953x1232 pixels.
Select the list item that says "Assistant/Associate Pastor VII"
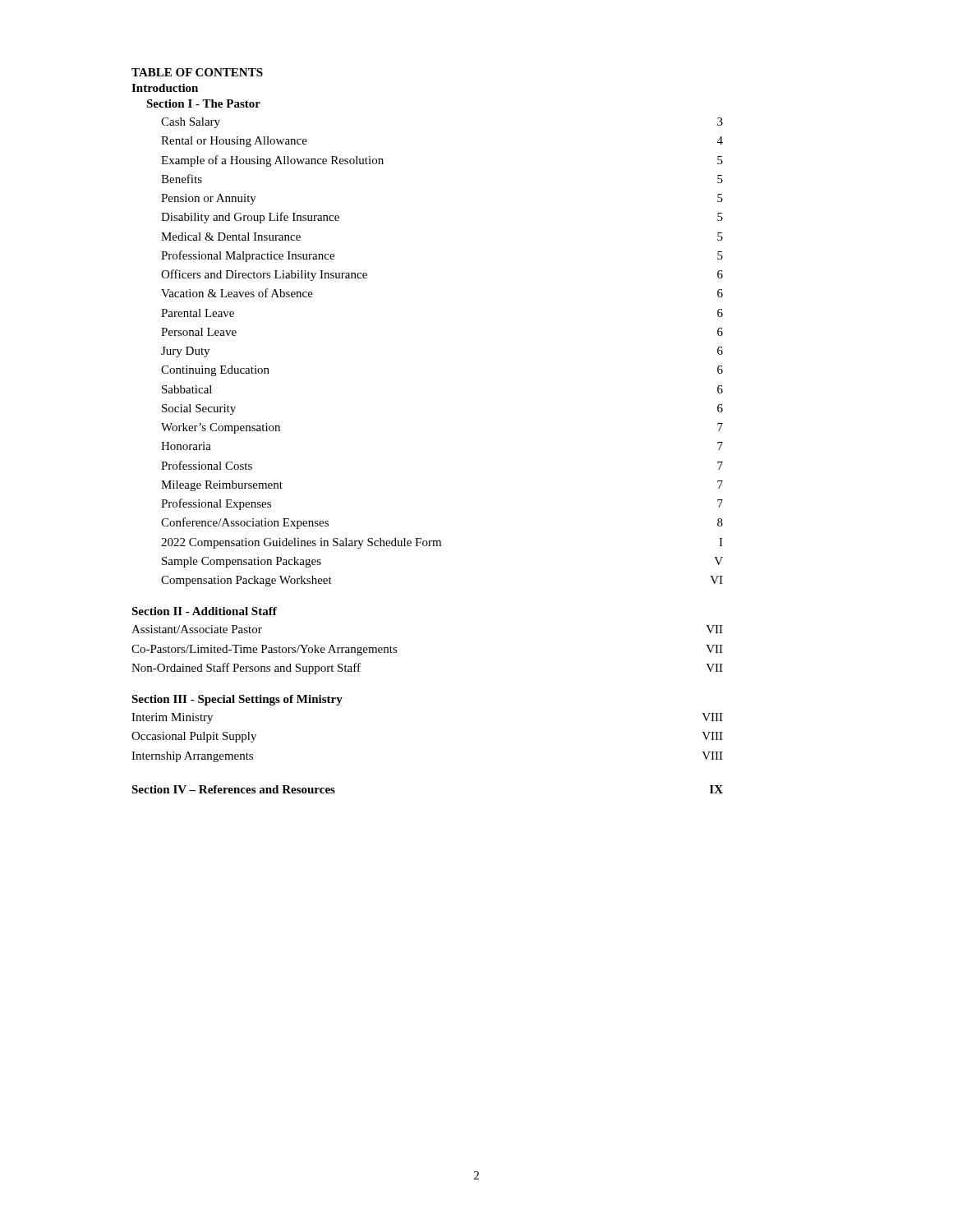coord(202,628)
